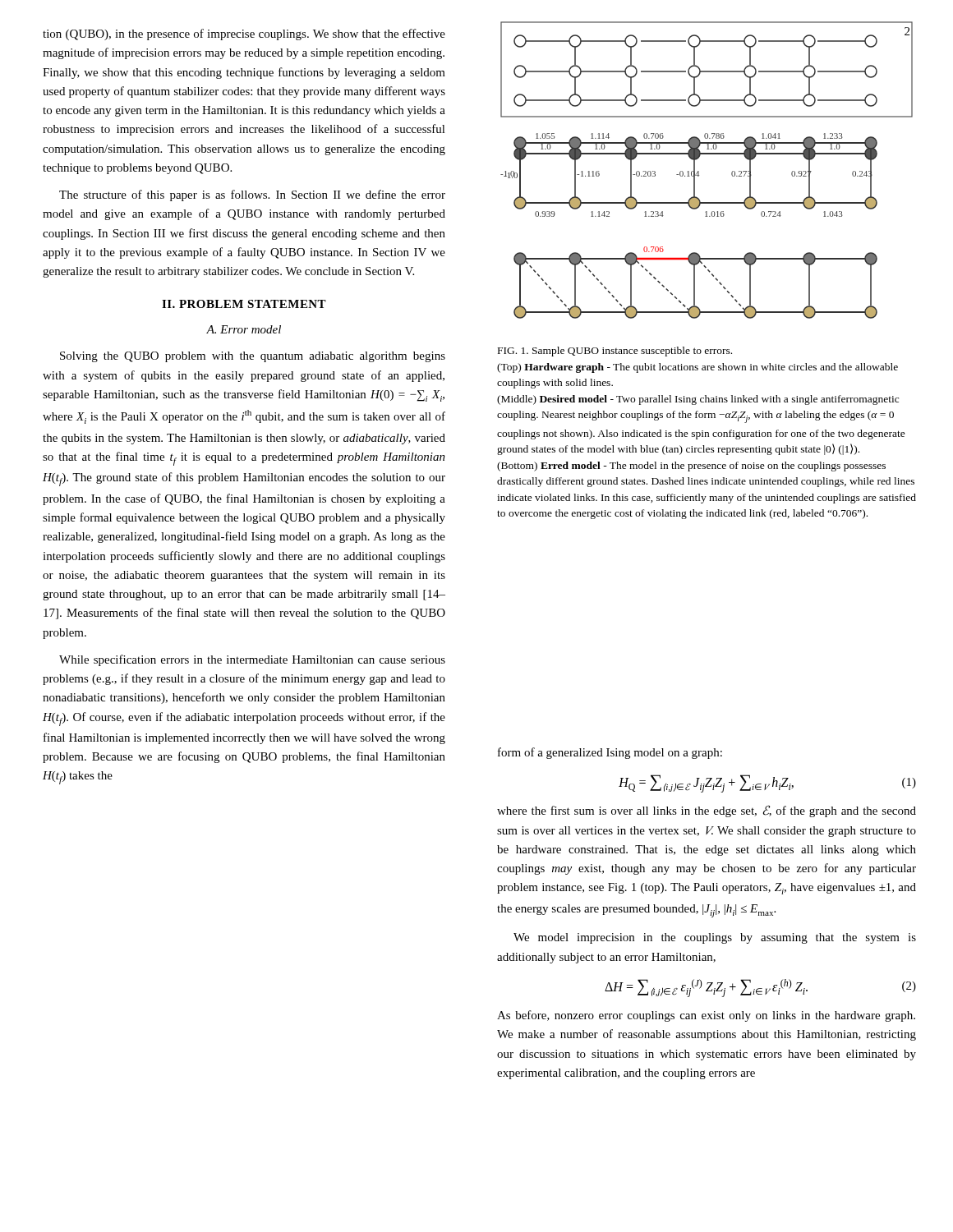Select the text block that reads "tion (QUBO), in the presence of imprecise couplings."
The image size is (953, 1232).
(x=244, y=101)
